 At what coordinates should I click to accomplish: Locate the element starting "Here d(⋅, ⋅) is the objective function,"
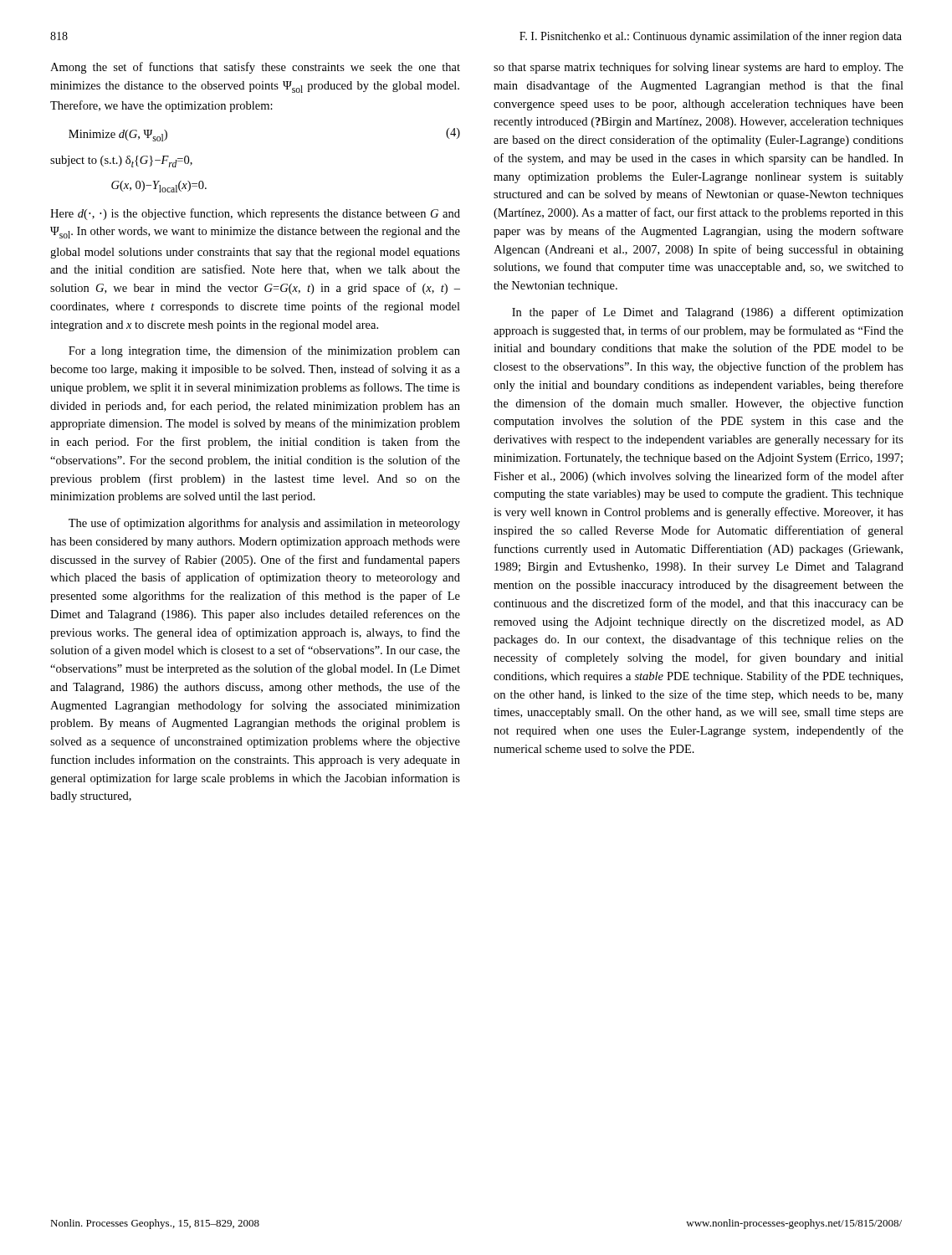point(255,505)
